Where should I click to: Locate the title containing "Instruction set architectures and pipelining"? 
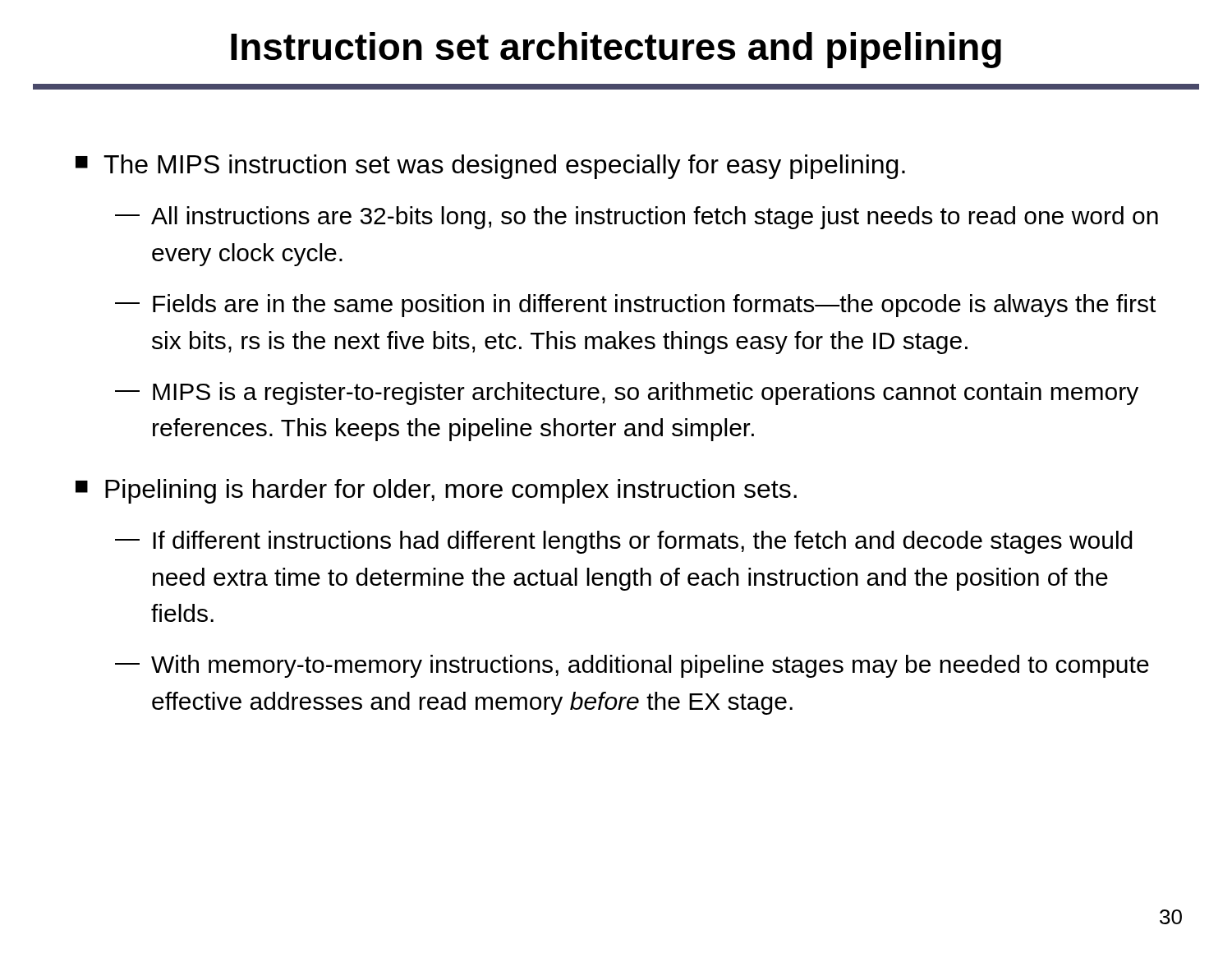tap(616, 47)
